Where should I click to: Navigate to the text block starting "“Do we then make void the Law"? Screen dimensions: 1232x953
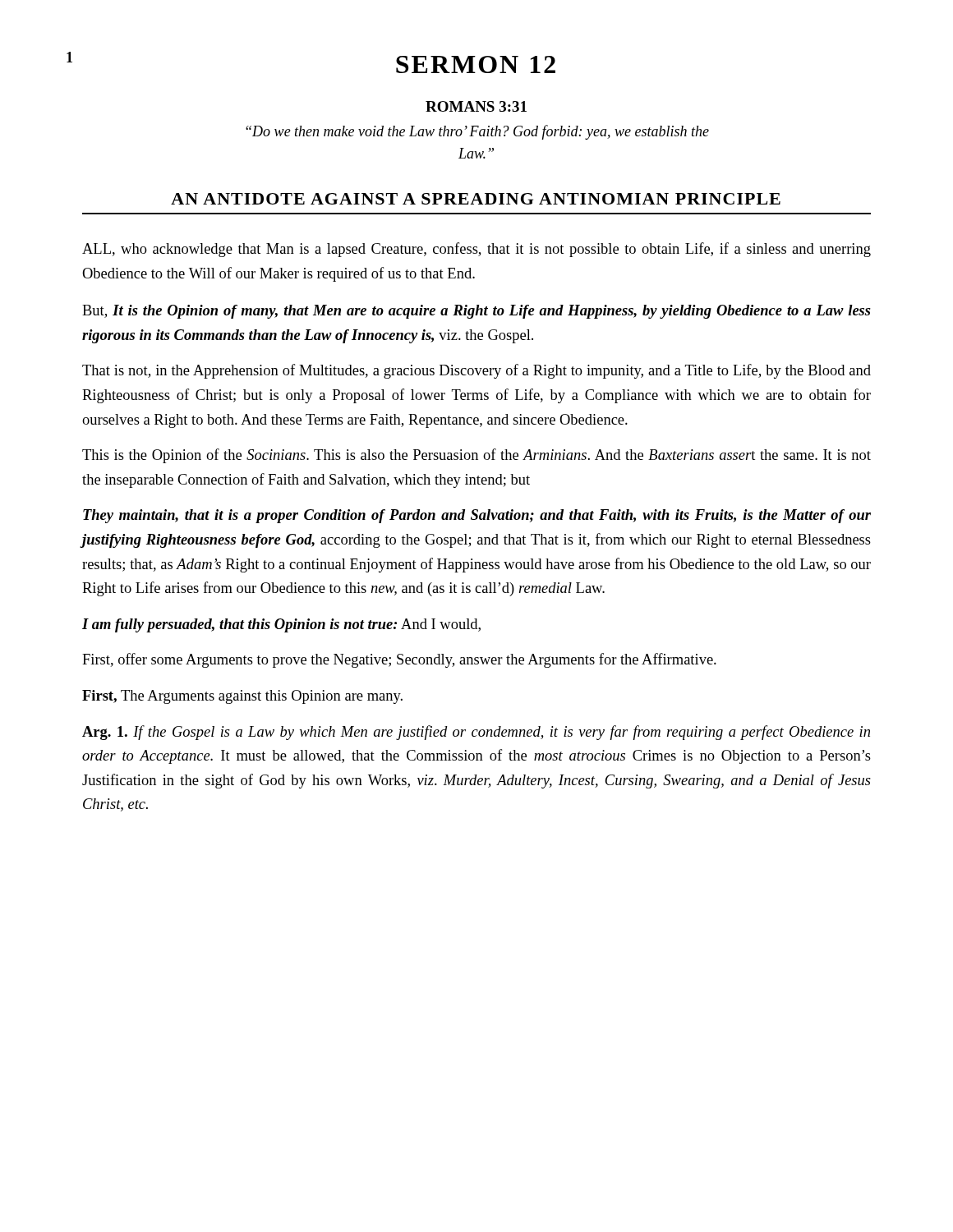(x=476, y=142)
